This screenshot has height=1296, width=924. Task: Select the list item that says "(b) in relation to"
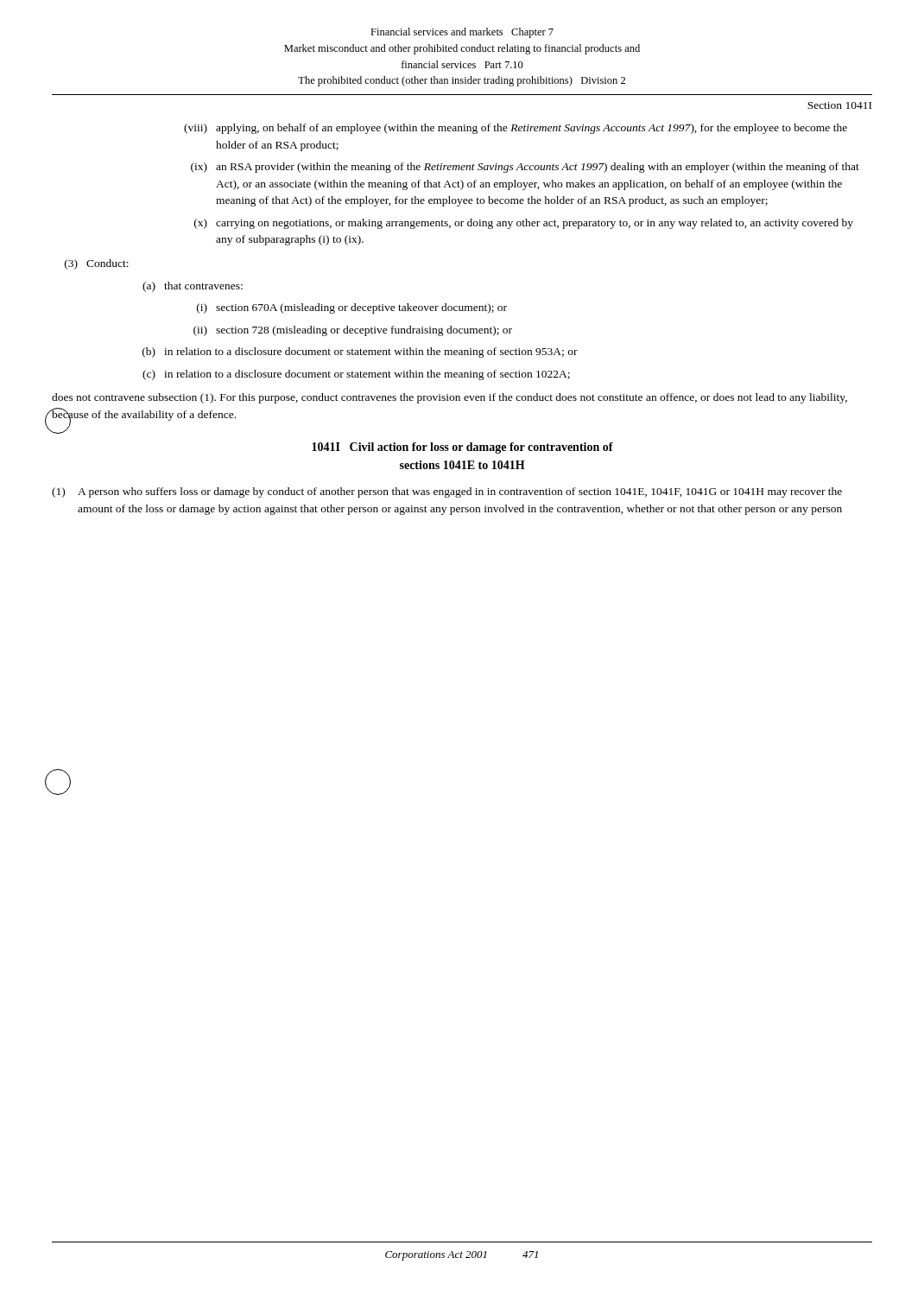coord(488,352)
